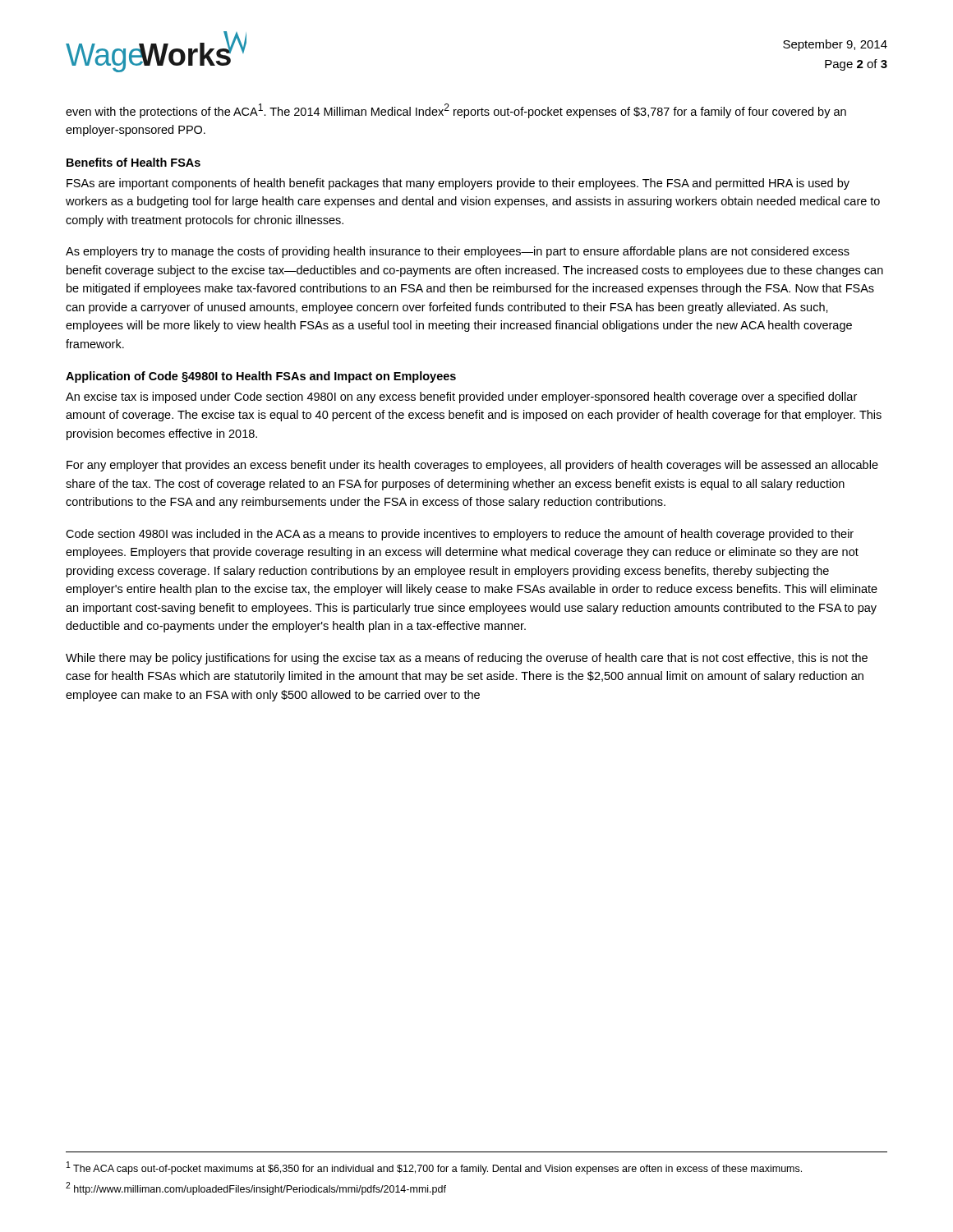
Task: Navigate to the region starting "2 http://www.milliman.com/uploadedFiles/insight/Periodicals/mmi/pdfs/2014-mmi.pdf"
Action: tap(256, 1188)
